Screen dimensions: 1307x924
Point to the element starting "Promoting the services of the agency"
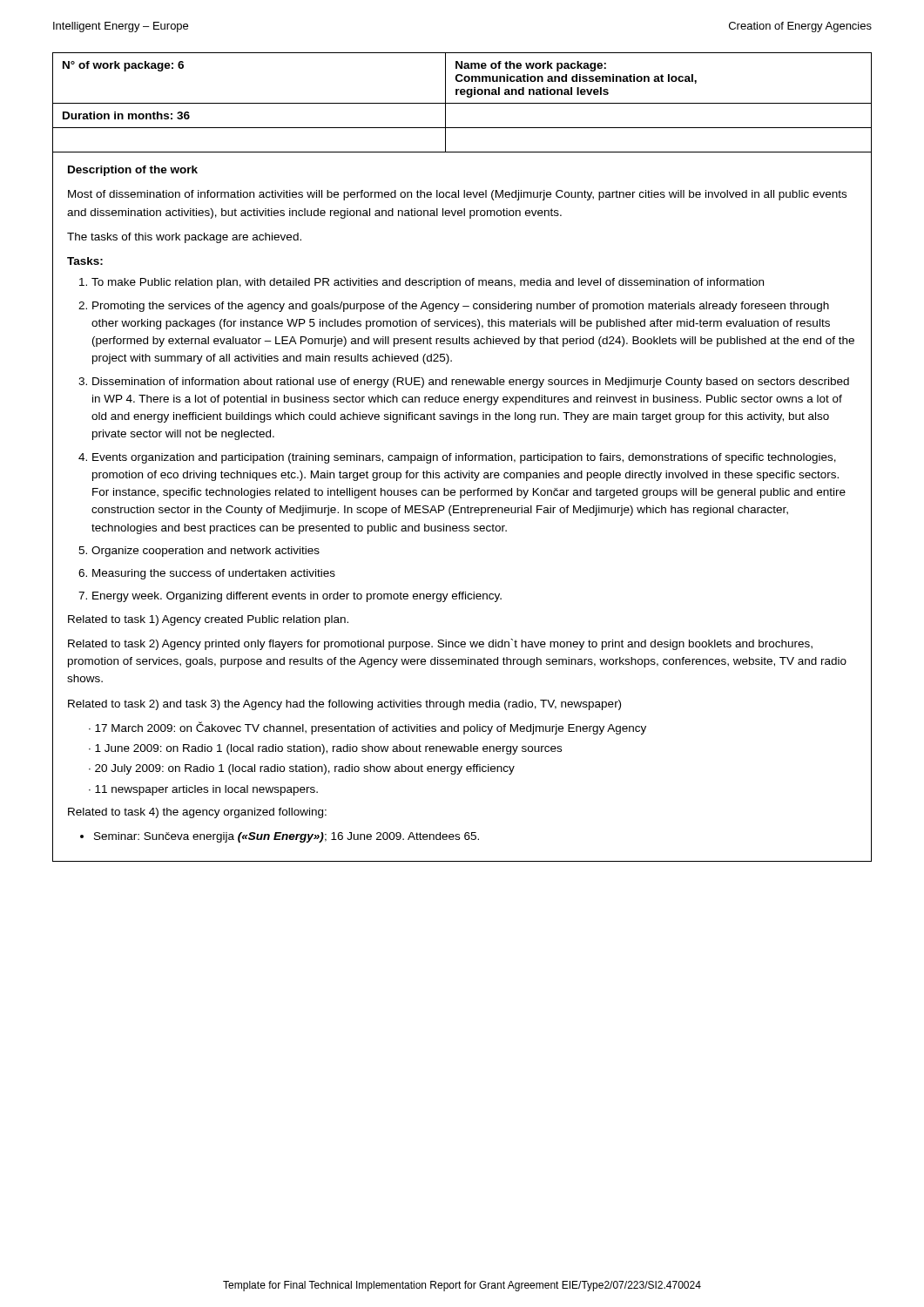click(x=473, y=331)
